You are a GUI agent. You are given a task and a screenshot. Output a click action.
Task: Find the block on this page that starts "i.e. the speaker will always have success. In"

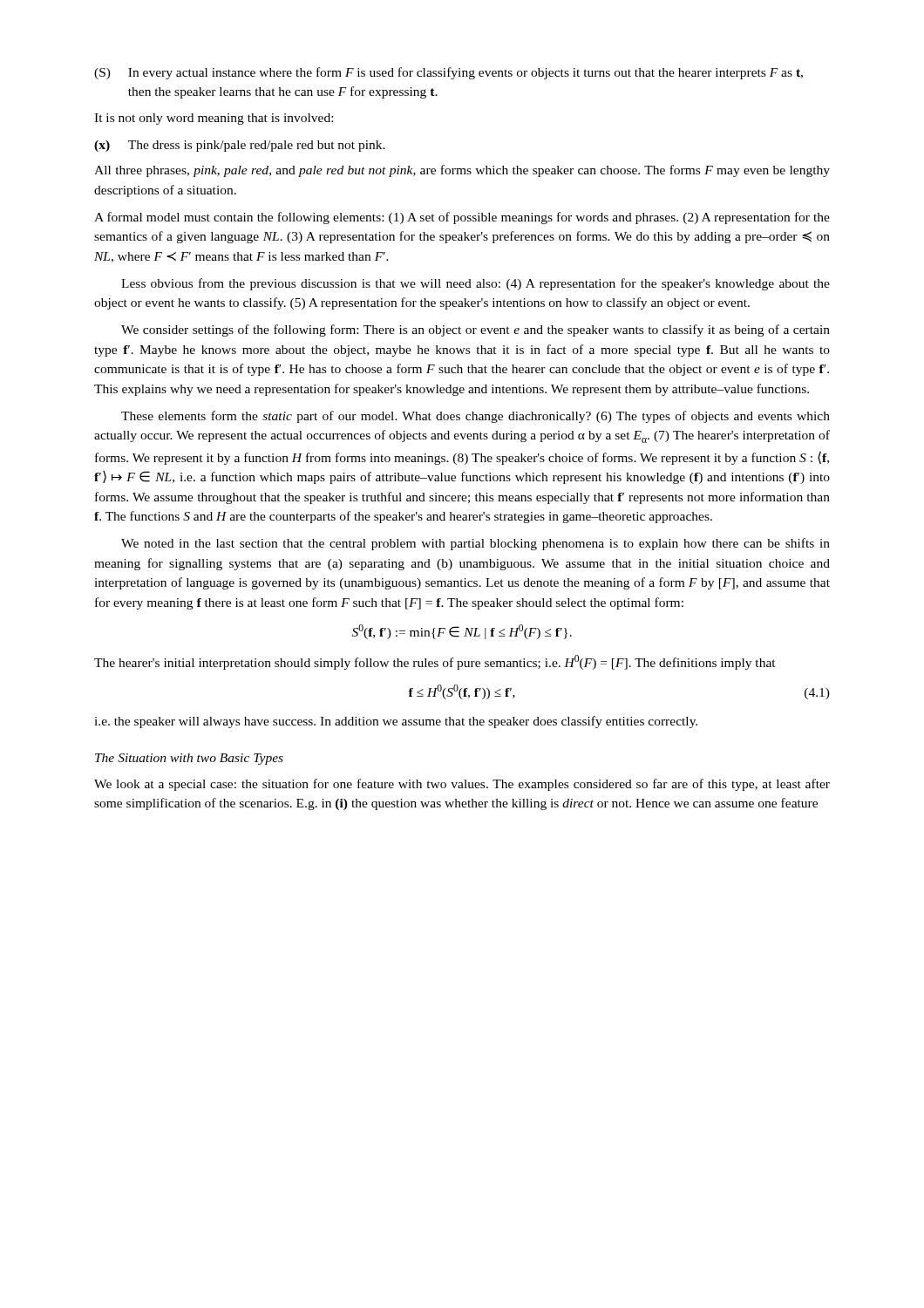(x=462, y=722)
